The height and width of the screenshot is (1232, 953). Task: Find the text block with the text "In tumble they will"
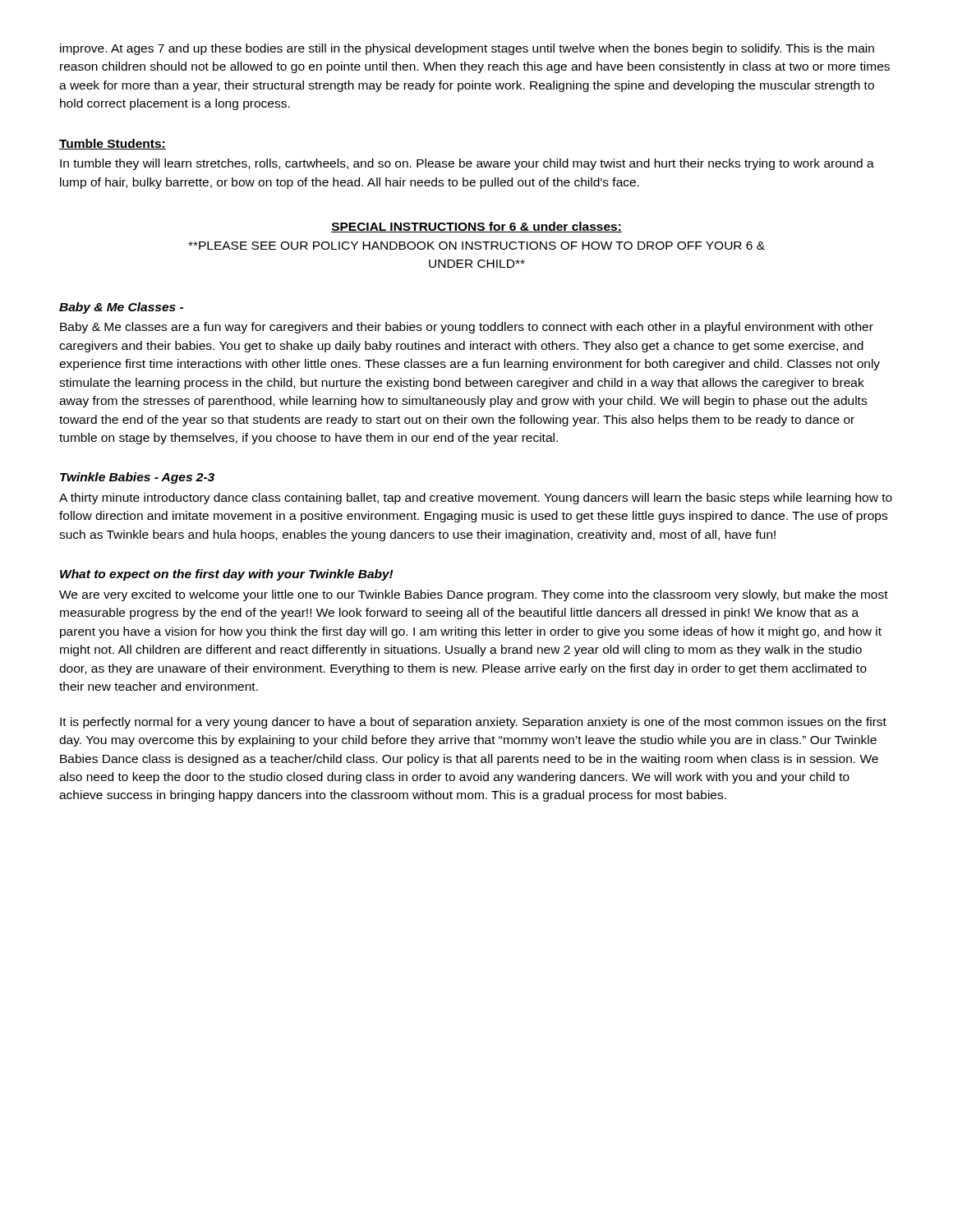click(x=466, y=173)
